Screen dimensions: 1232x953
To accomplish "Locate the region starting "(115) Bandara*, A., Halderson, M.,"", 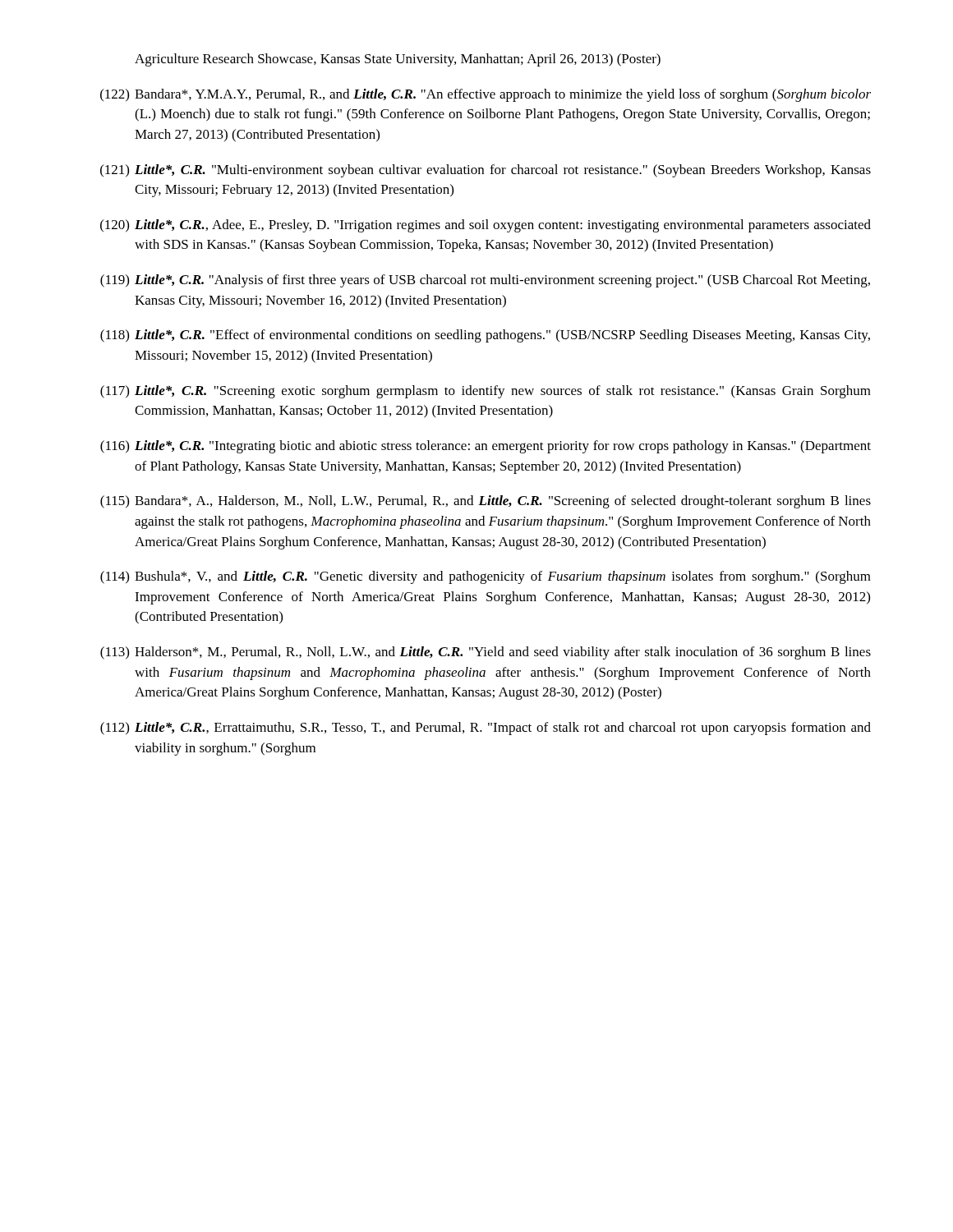I will 476,522.
